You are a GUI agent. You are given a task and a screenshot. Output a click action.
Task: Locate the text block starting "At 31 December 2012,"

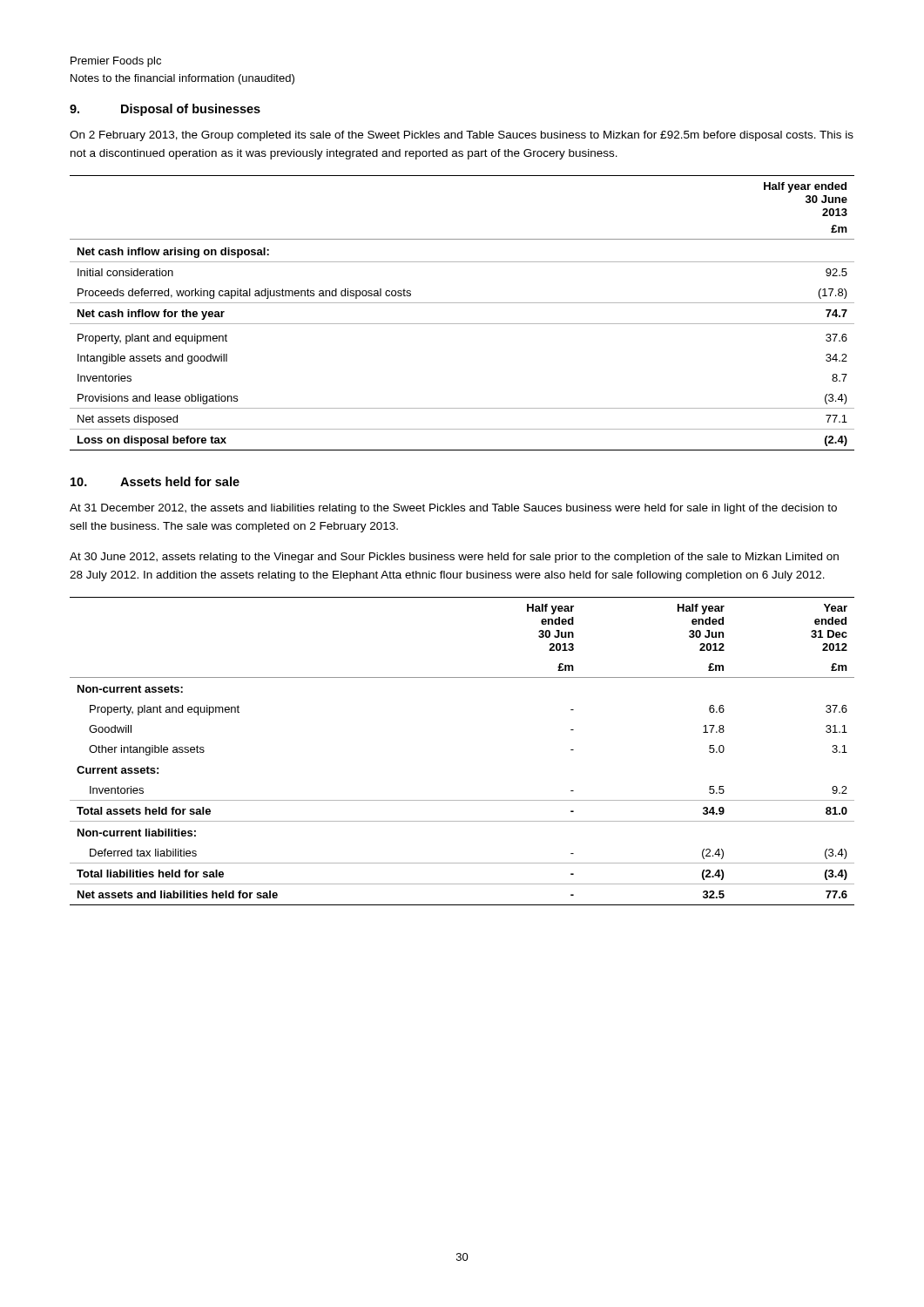pyautogui.click(x=453, y=517)
